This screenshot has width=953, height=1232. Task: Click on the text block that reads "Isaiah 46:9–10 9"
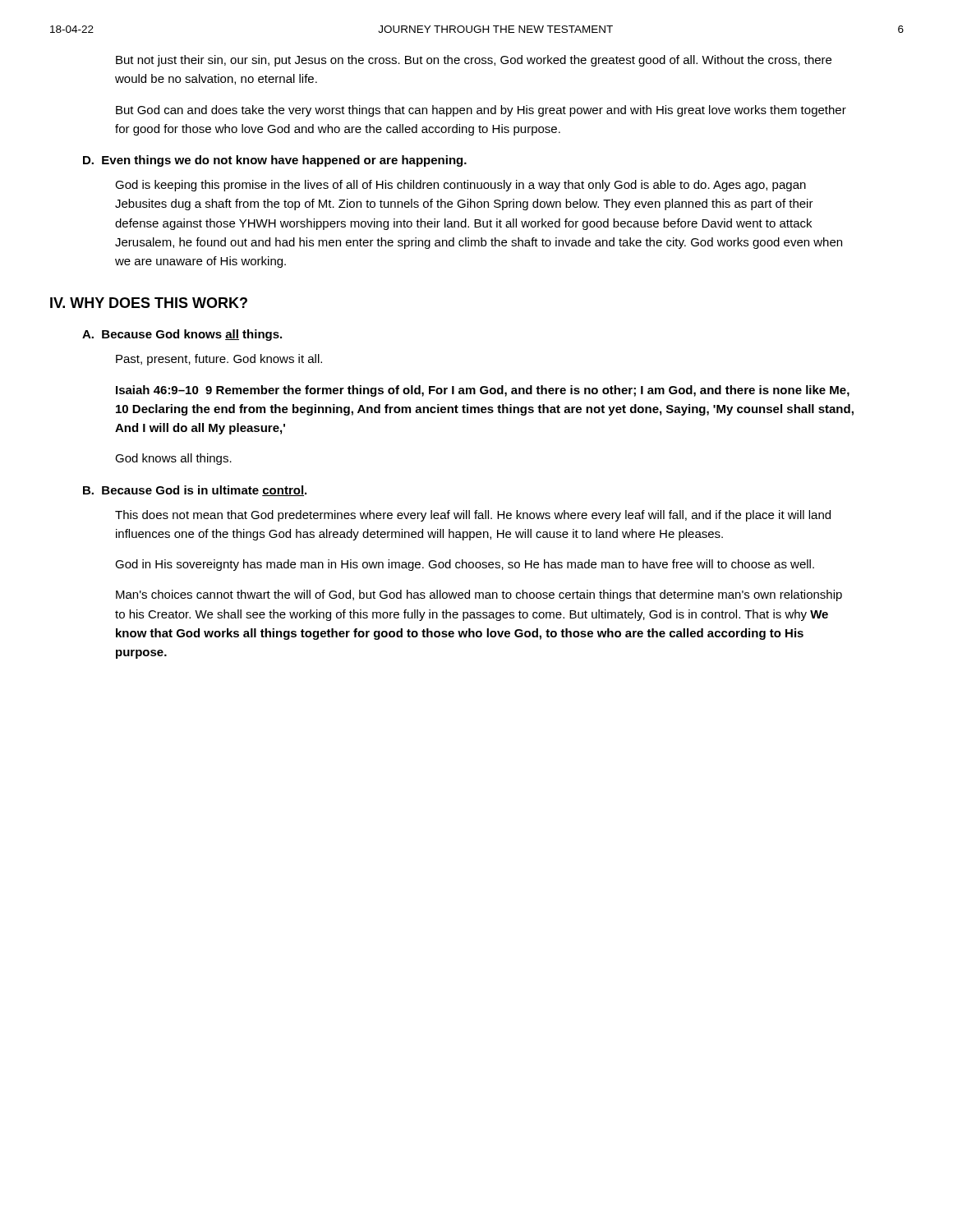pos(485,408)
